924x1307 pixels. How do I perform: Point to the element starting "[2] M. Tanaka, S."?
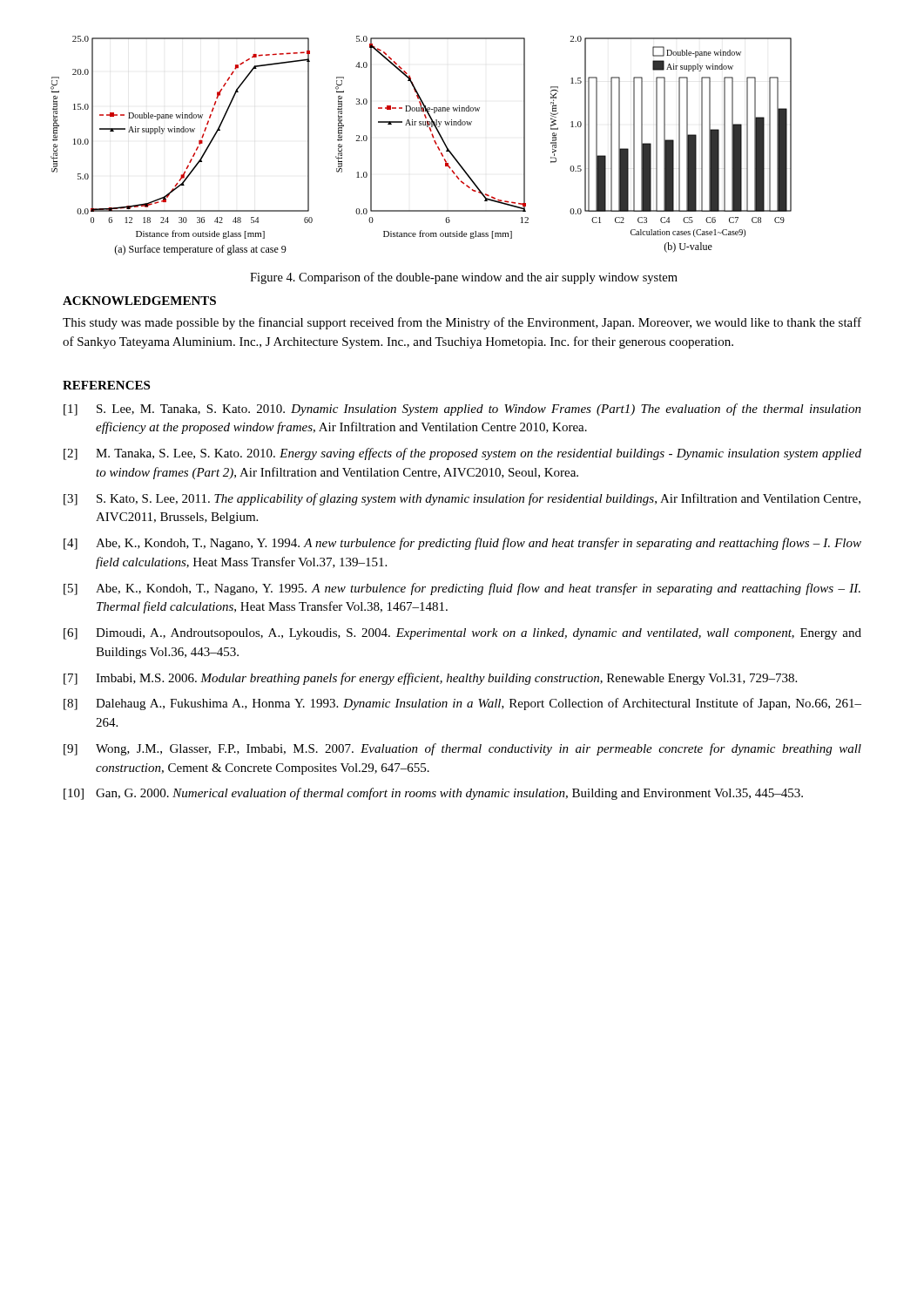pos(462,463)
